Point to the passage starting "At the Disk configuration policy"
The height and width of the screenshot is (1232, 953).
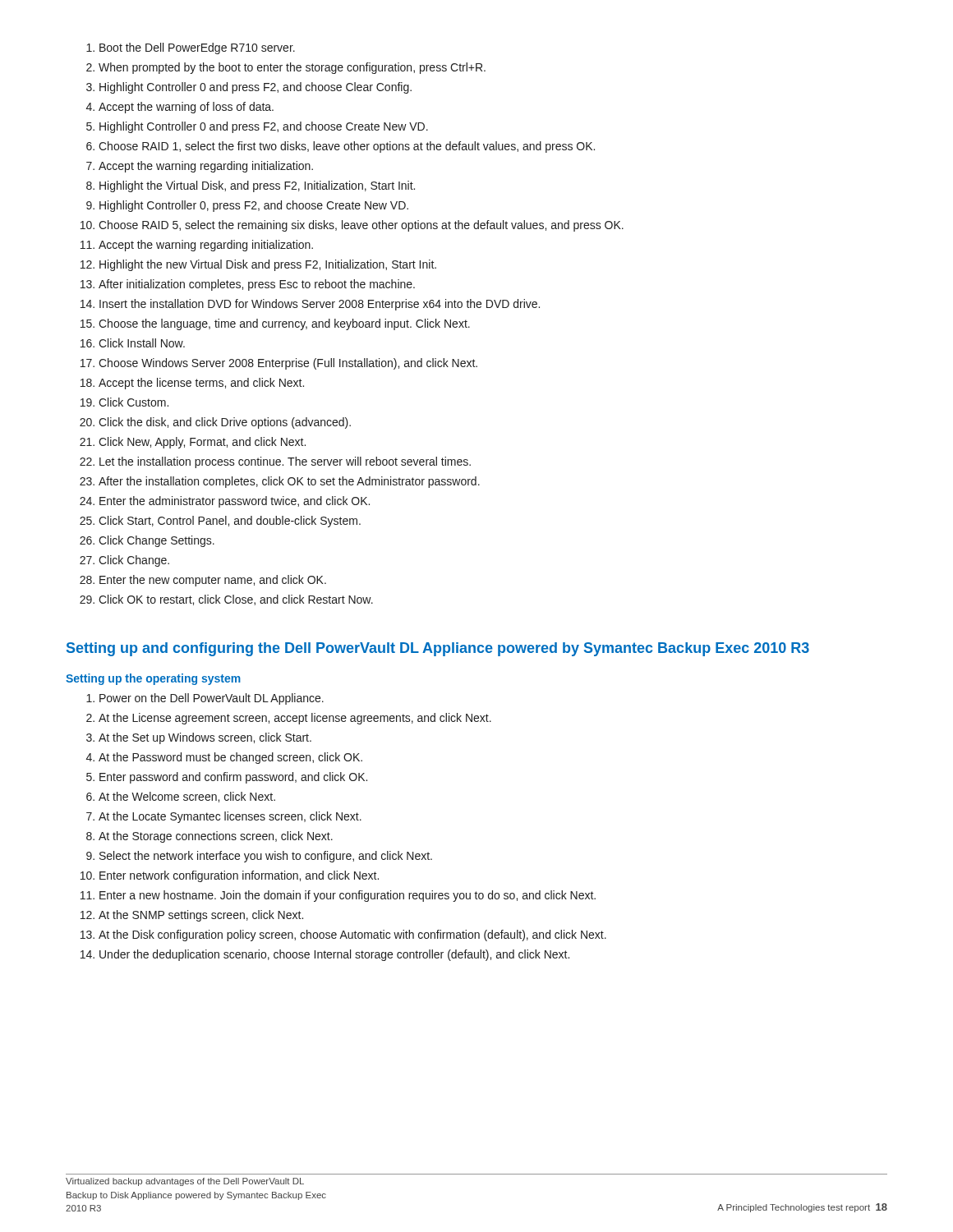click(493, 935)
